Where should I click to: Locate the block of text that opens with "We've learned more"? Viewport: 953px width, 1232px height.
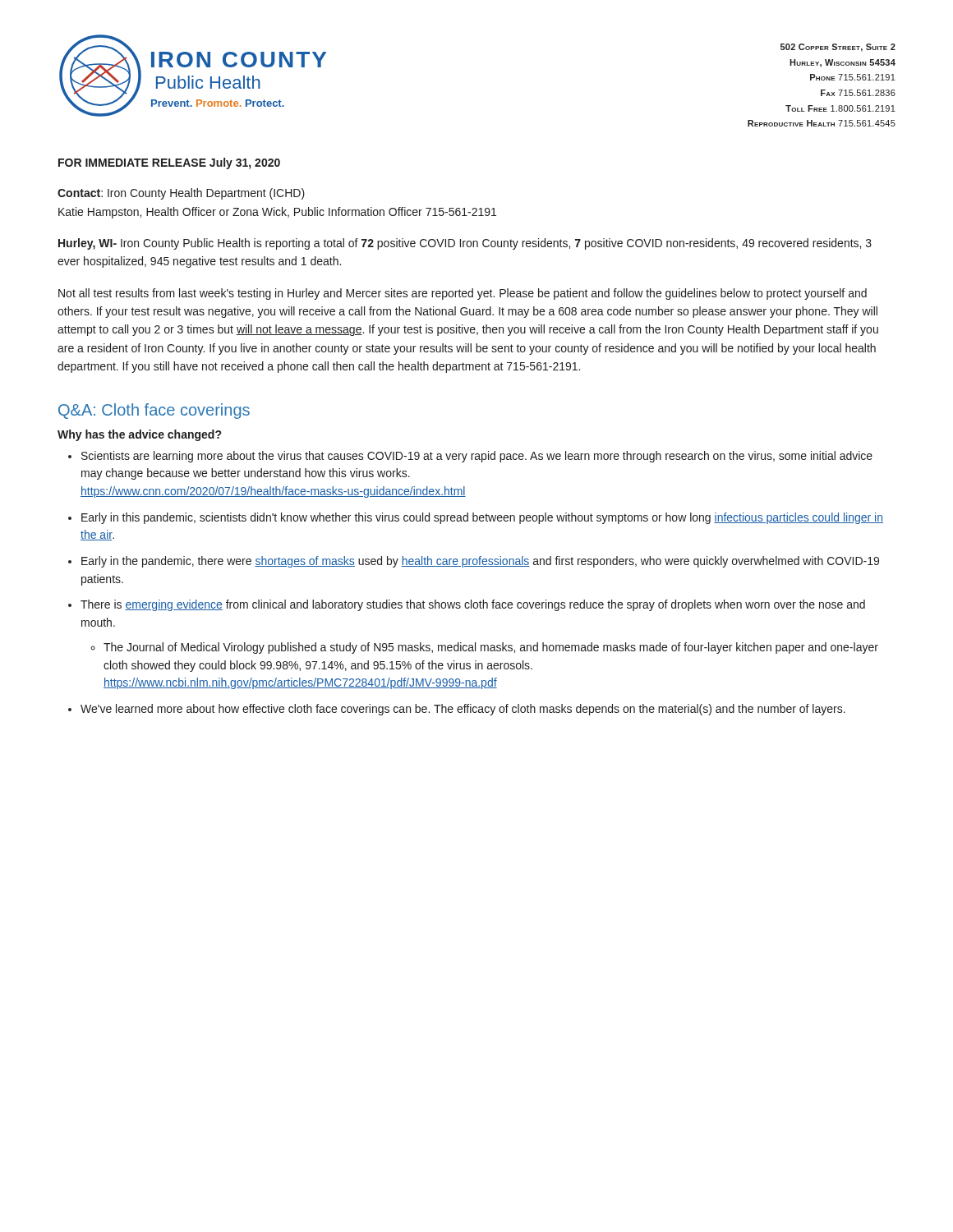pyautogui.click(x=463, y=709)
